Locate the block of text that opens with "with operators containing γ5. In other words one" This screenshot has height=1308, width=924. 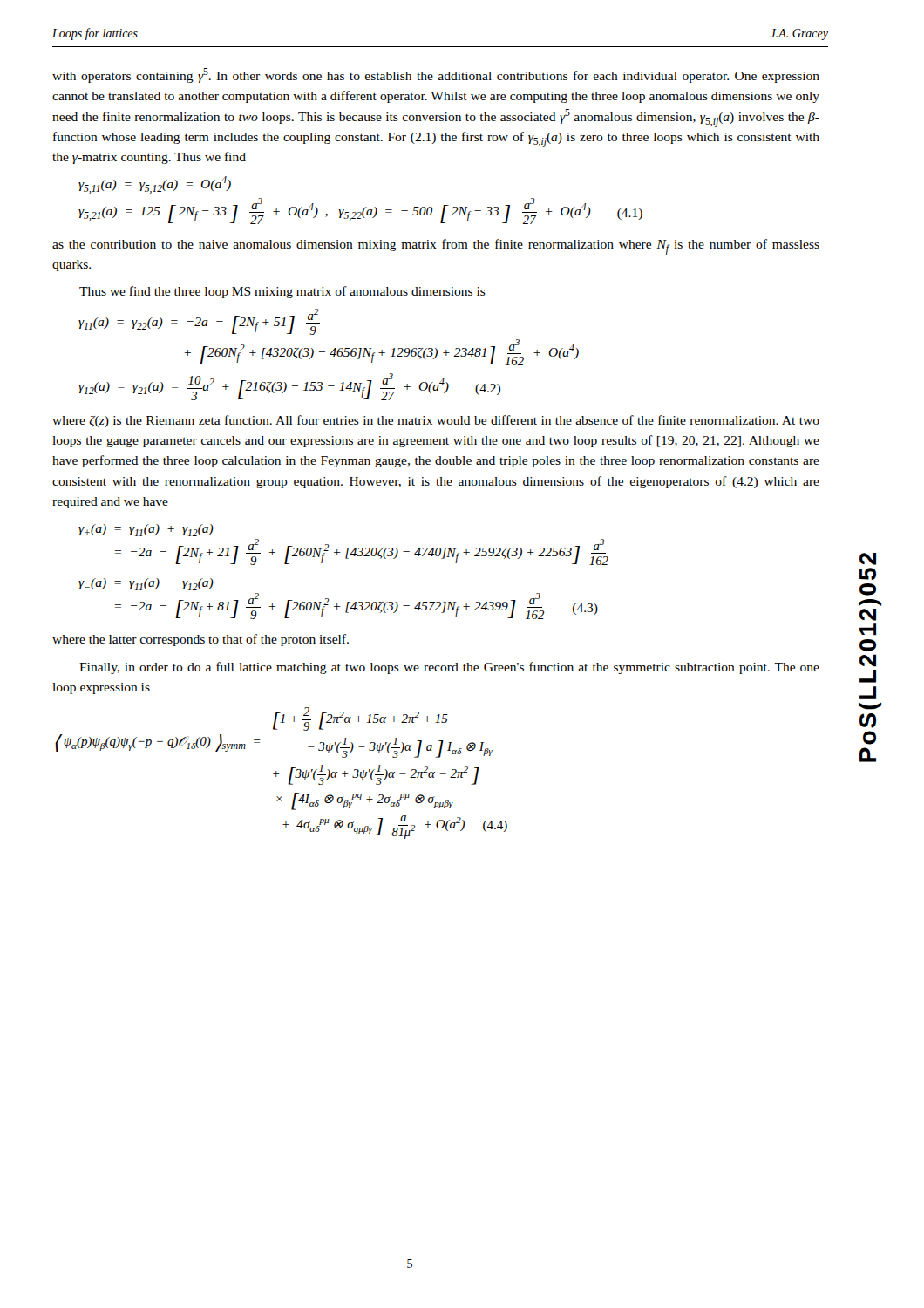point(436,115)
